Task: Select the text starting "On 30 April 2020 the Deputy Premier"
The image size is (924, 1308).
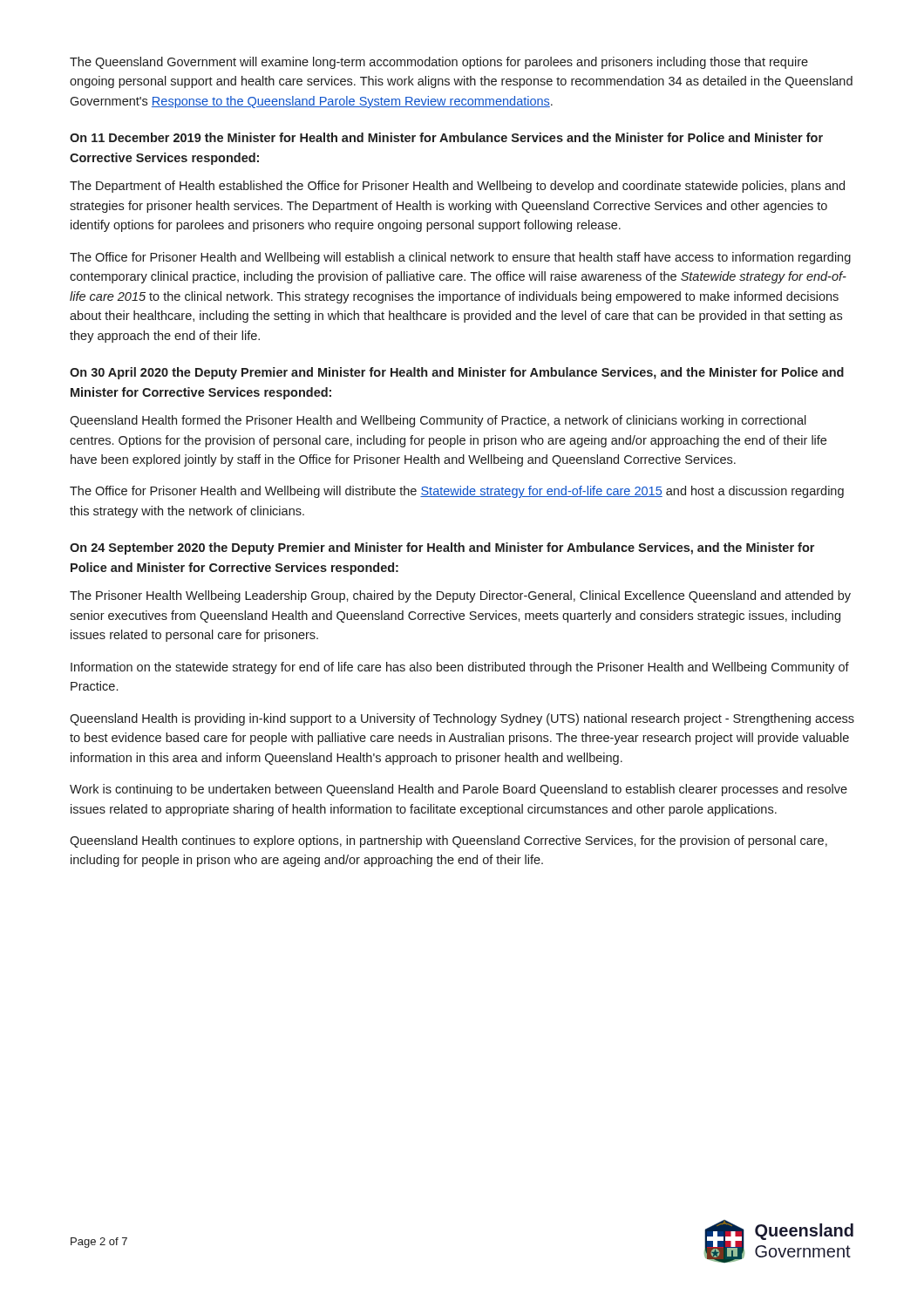Action: pos(462,382)
